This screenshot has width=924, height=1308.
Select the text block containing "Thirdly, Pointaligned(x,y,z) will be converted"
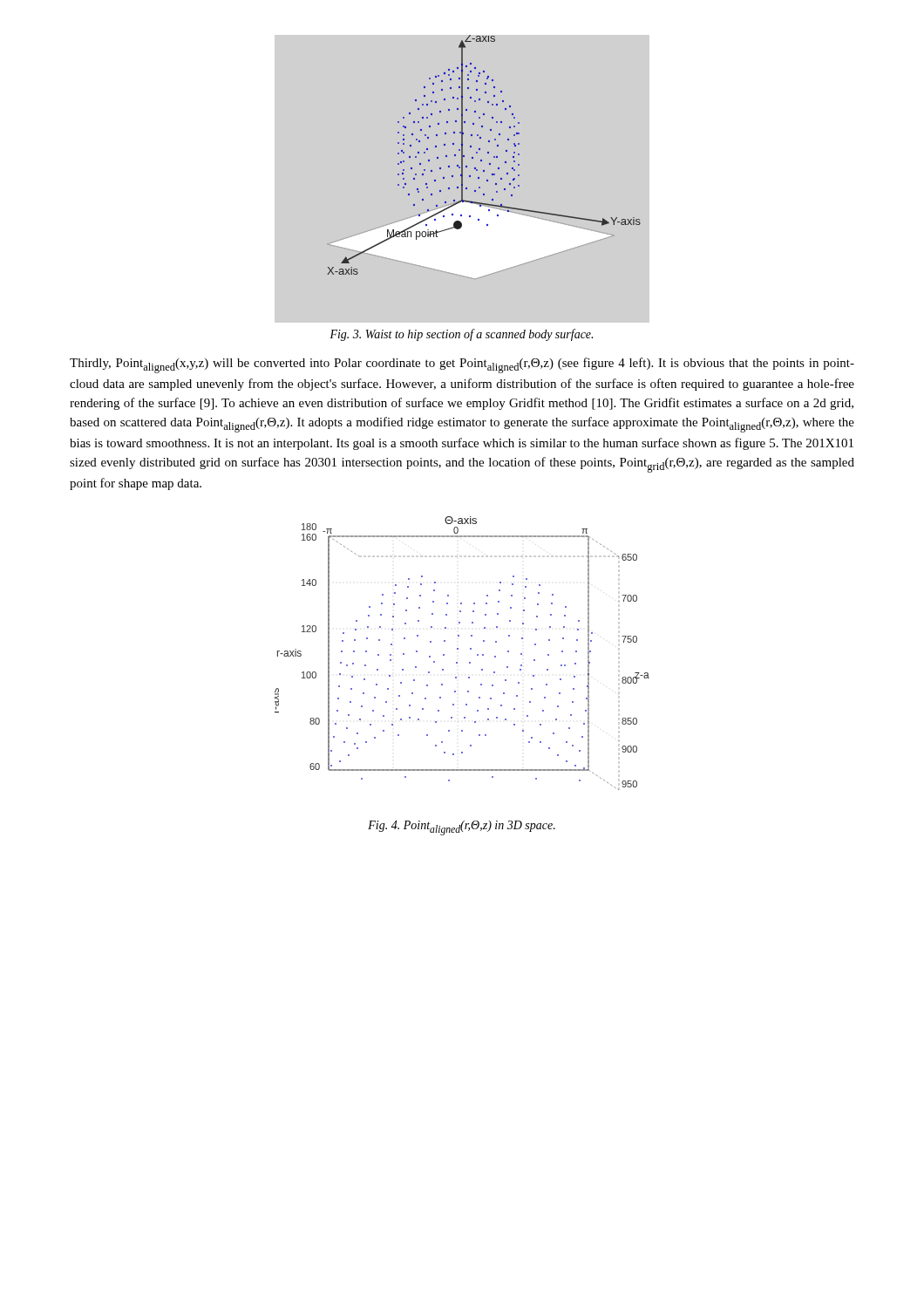click(462, 423)
